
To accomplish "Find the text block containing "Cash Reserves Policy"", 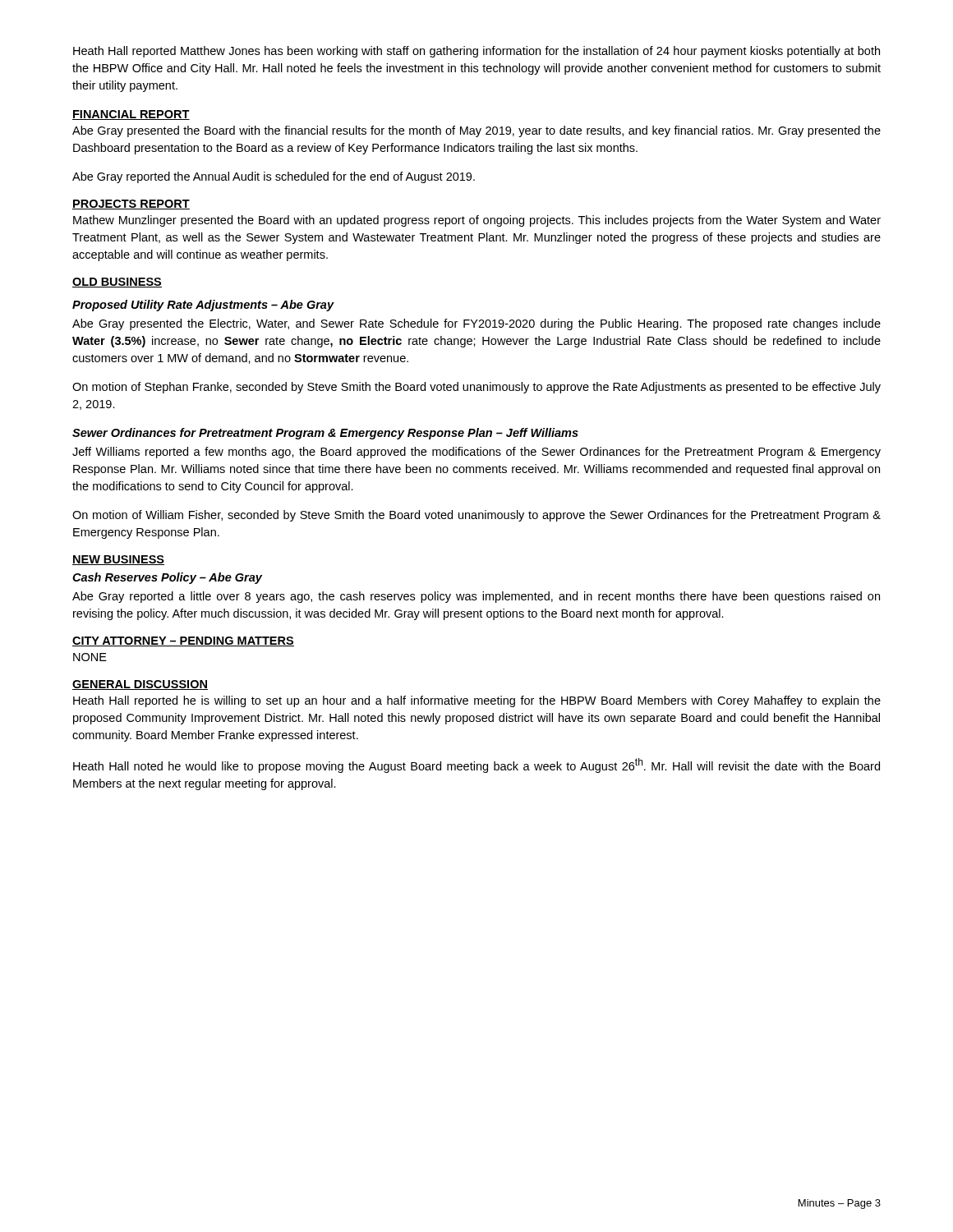I will (167, 578).
